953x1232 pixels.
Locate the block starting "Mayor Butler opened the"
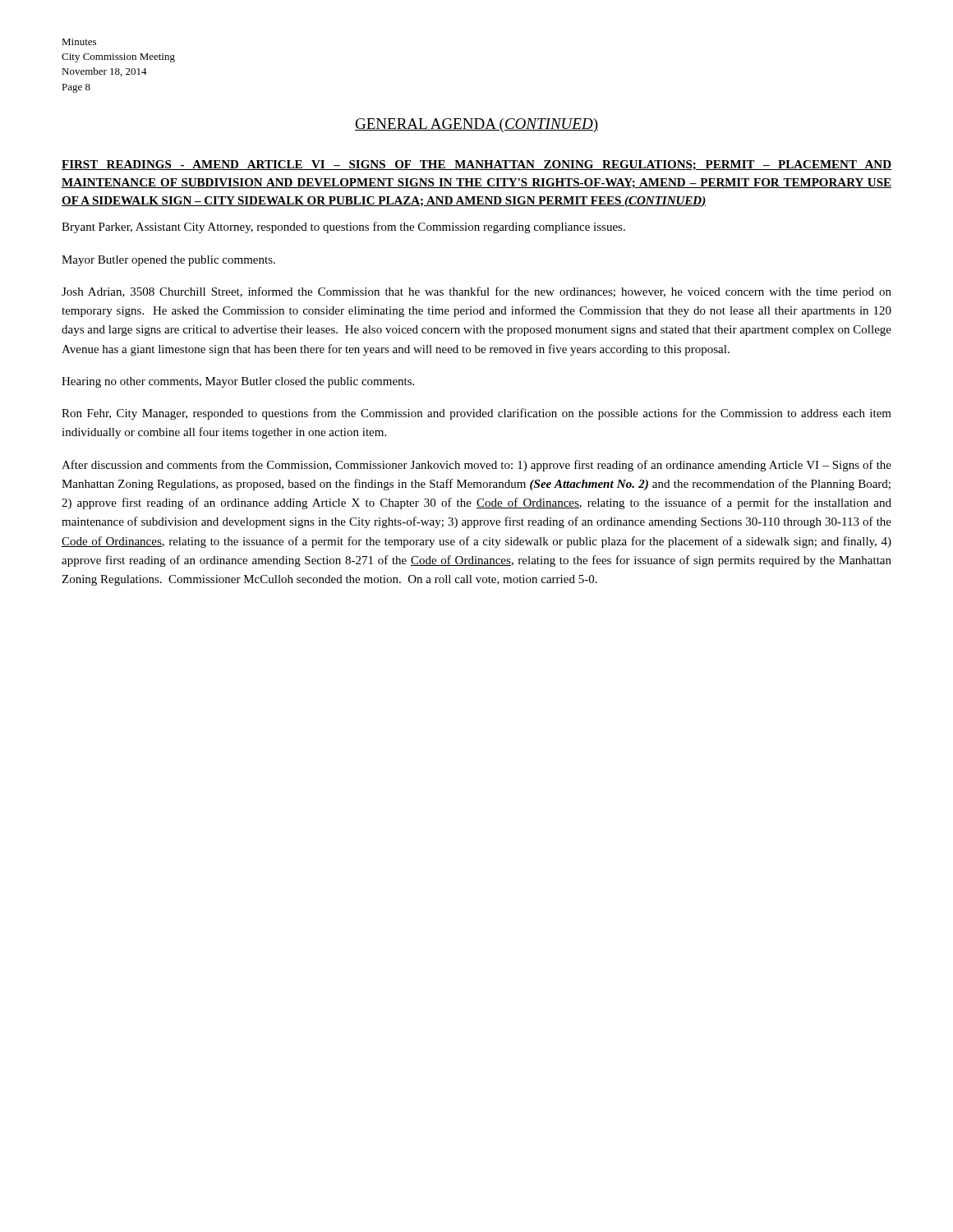coord(169,259)
